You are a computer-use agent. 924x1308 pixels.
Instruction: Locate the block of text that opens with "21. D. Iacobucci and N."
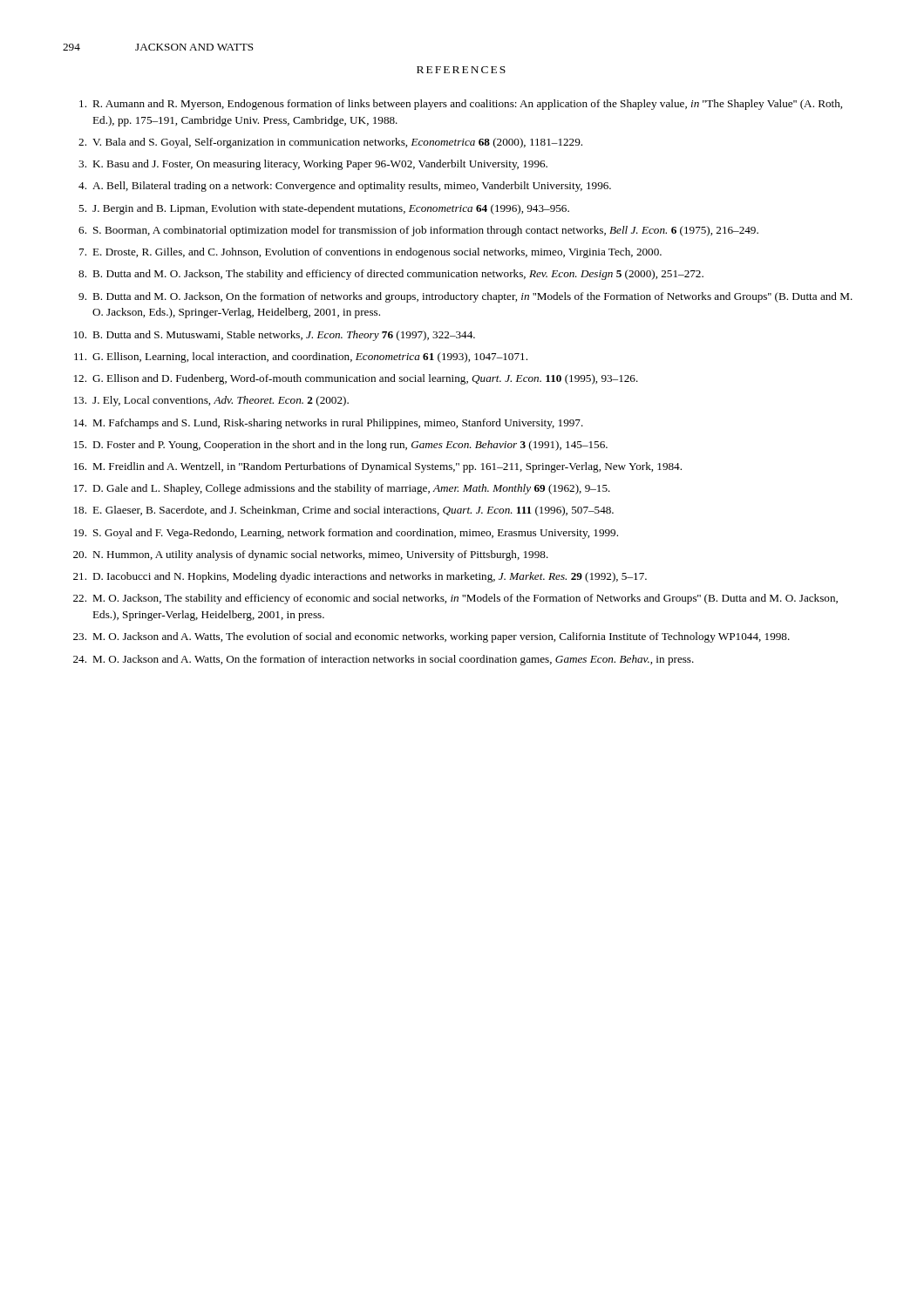(x=462, y=577)
